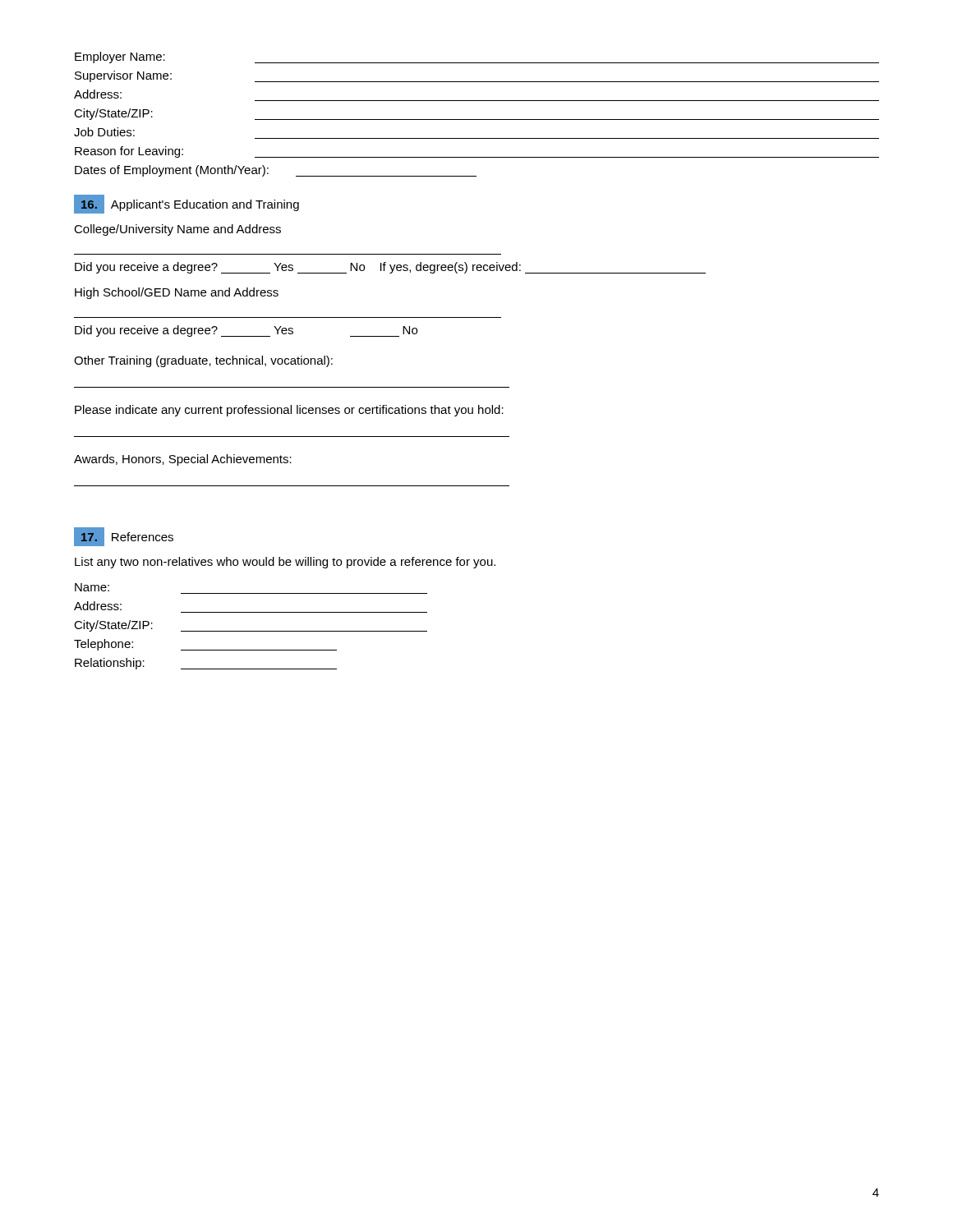953x1232 pixels.
Task: Point to the text block starting "Job Duties:"
Action: [x=476, y=132]
